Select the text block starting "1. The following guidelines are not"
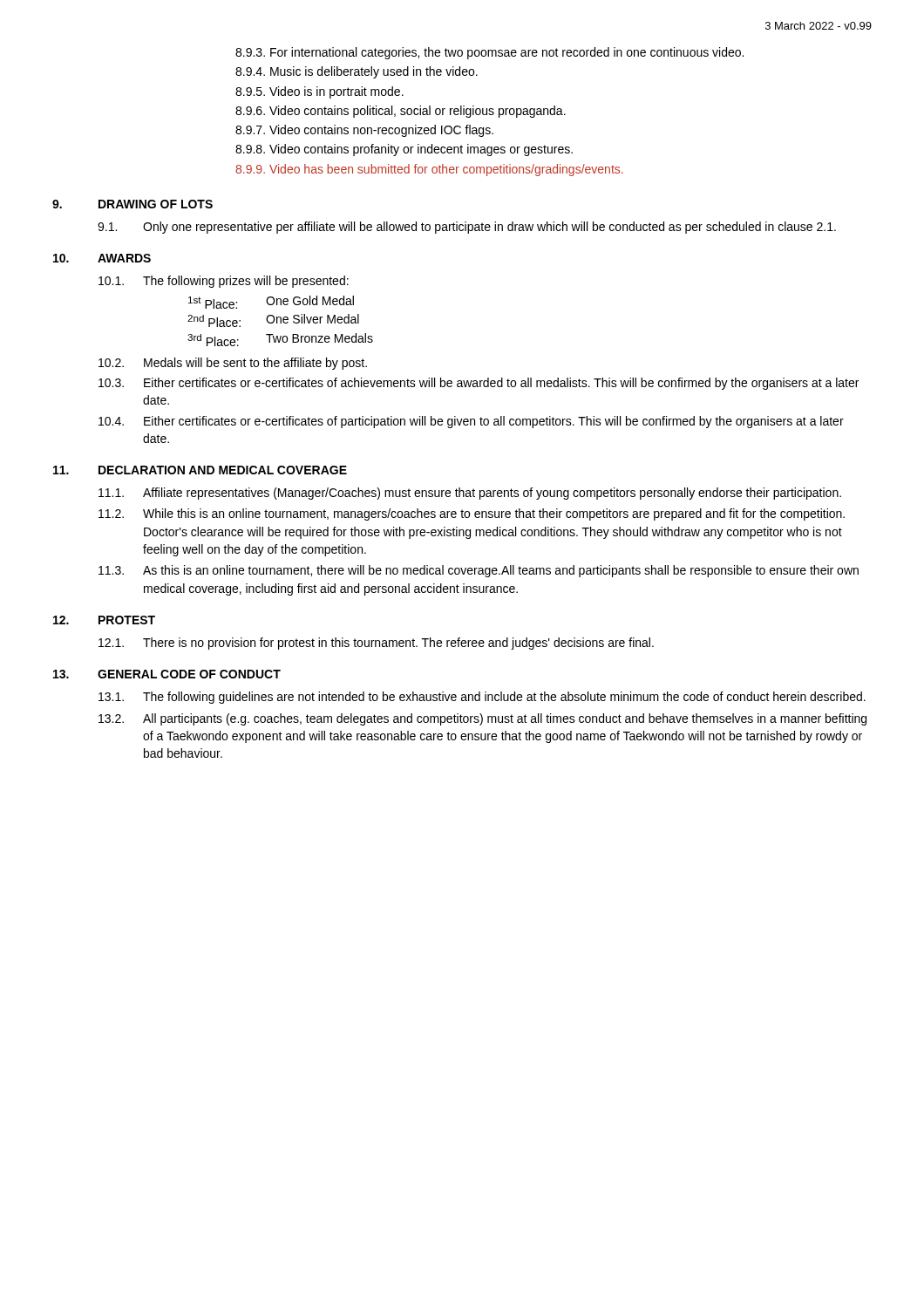Viewport: 924px width, 1308px height. [482, 697]
